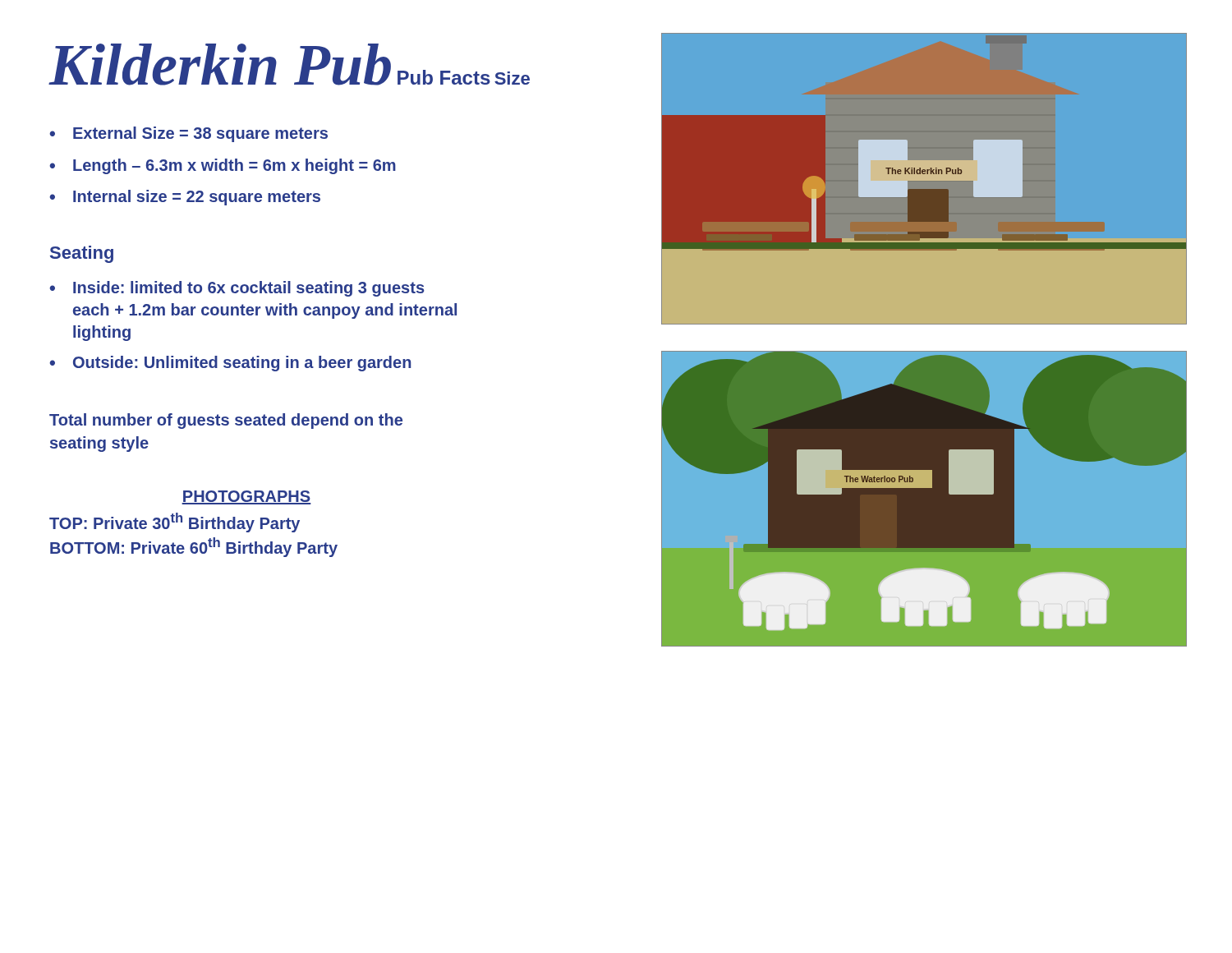The width and height of the screenshot is (1232, 953).
Task: Locate the text block containing "Total number of guests seated depend on"
Action: pos(226,431)
